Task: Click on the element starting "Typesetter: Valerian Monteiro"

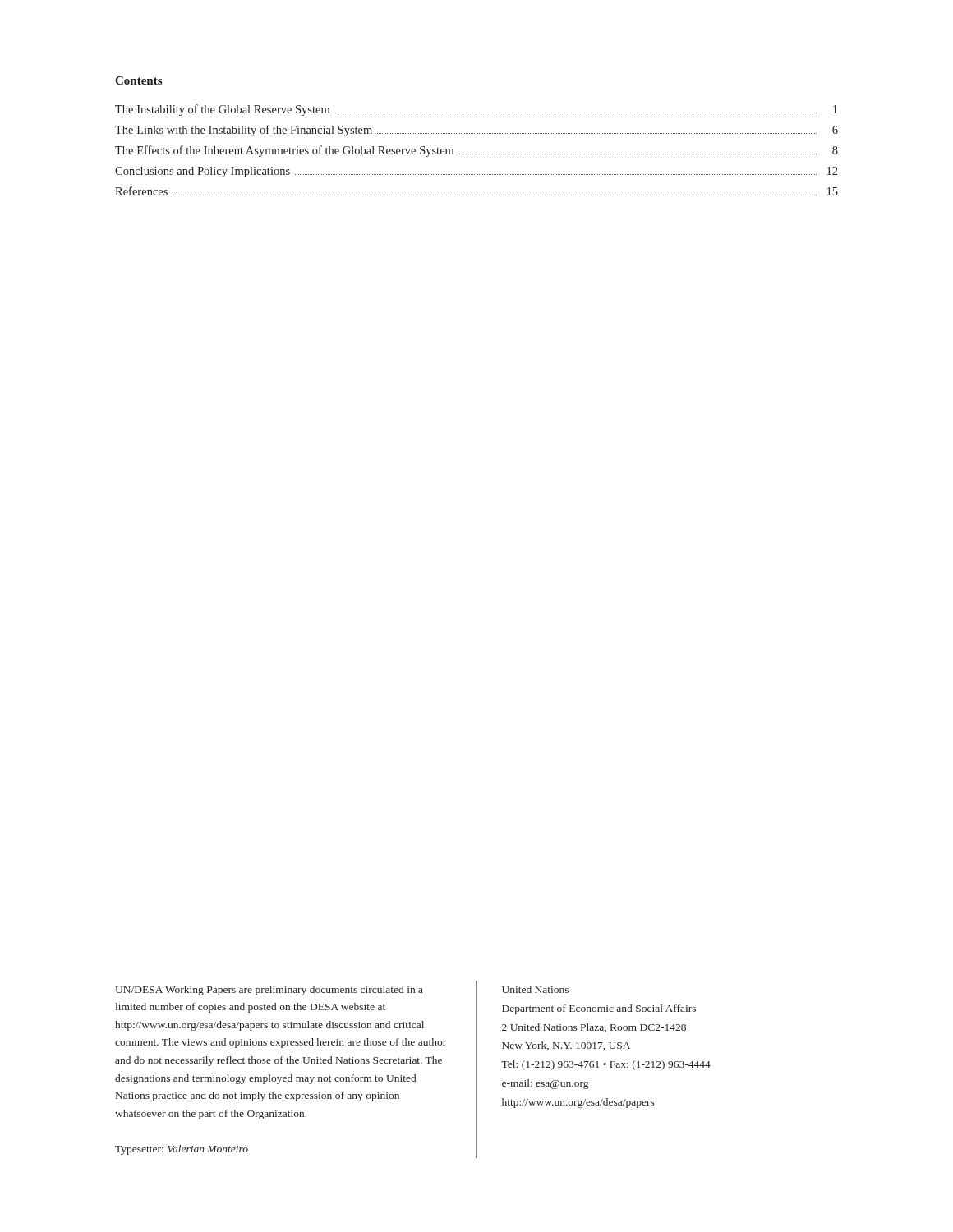Action: coord(182,1149)
